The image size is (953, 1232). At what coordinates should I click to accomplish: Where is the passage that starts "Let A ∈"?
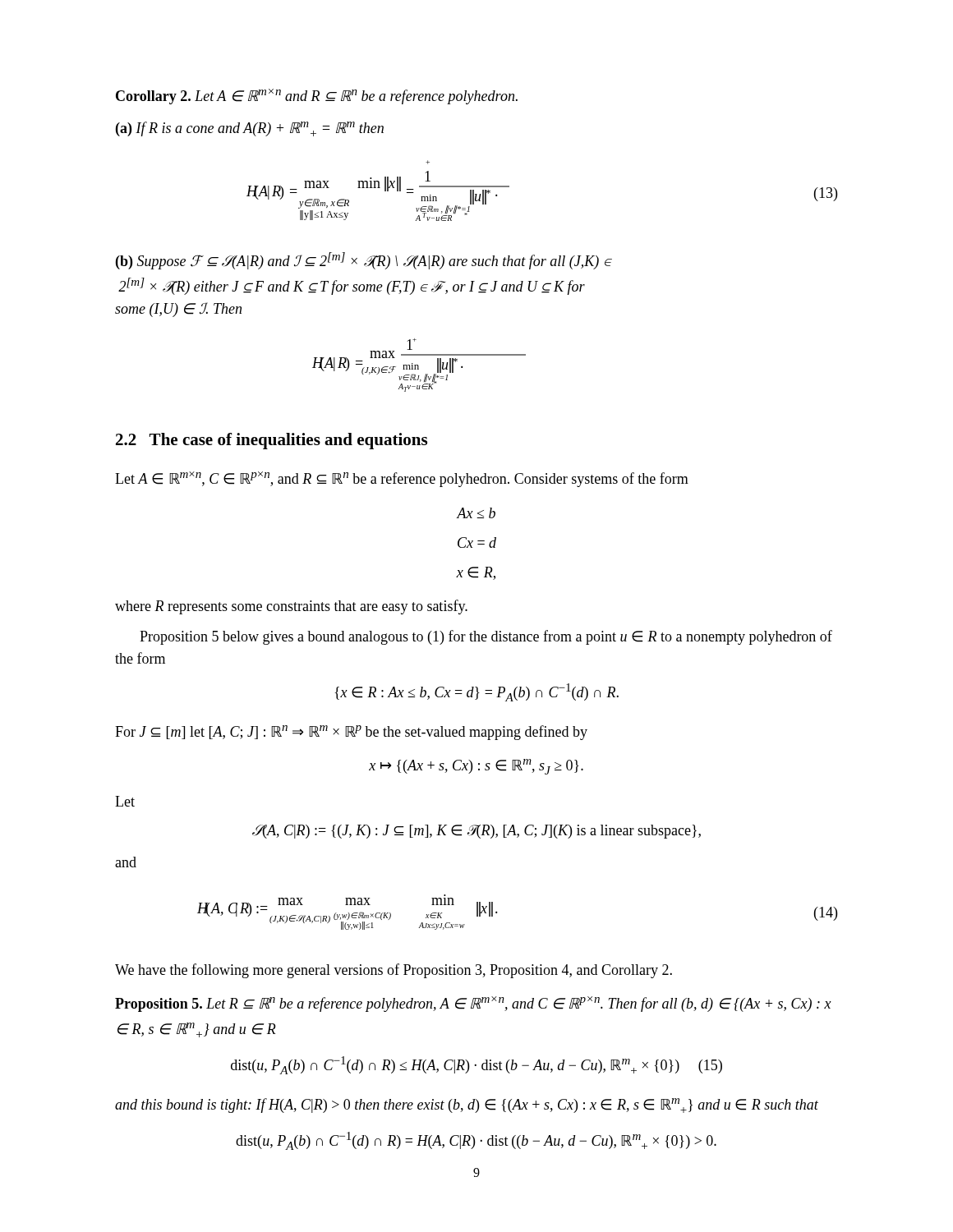point(402,477)
